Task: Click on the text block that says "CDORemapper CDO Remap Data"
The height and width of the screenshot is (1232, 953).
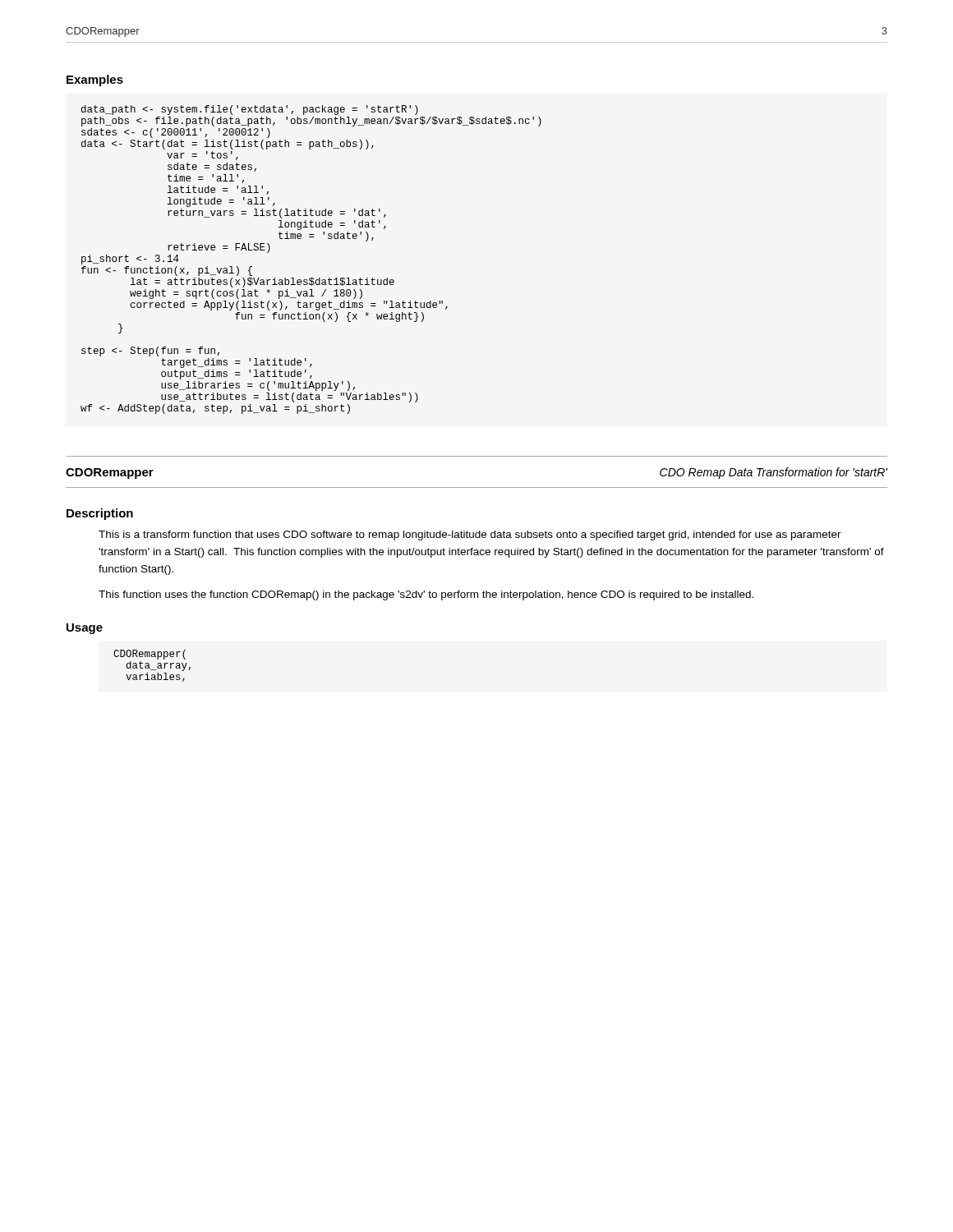Action: [106, 473]
